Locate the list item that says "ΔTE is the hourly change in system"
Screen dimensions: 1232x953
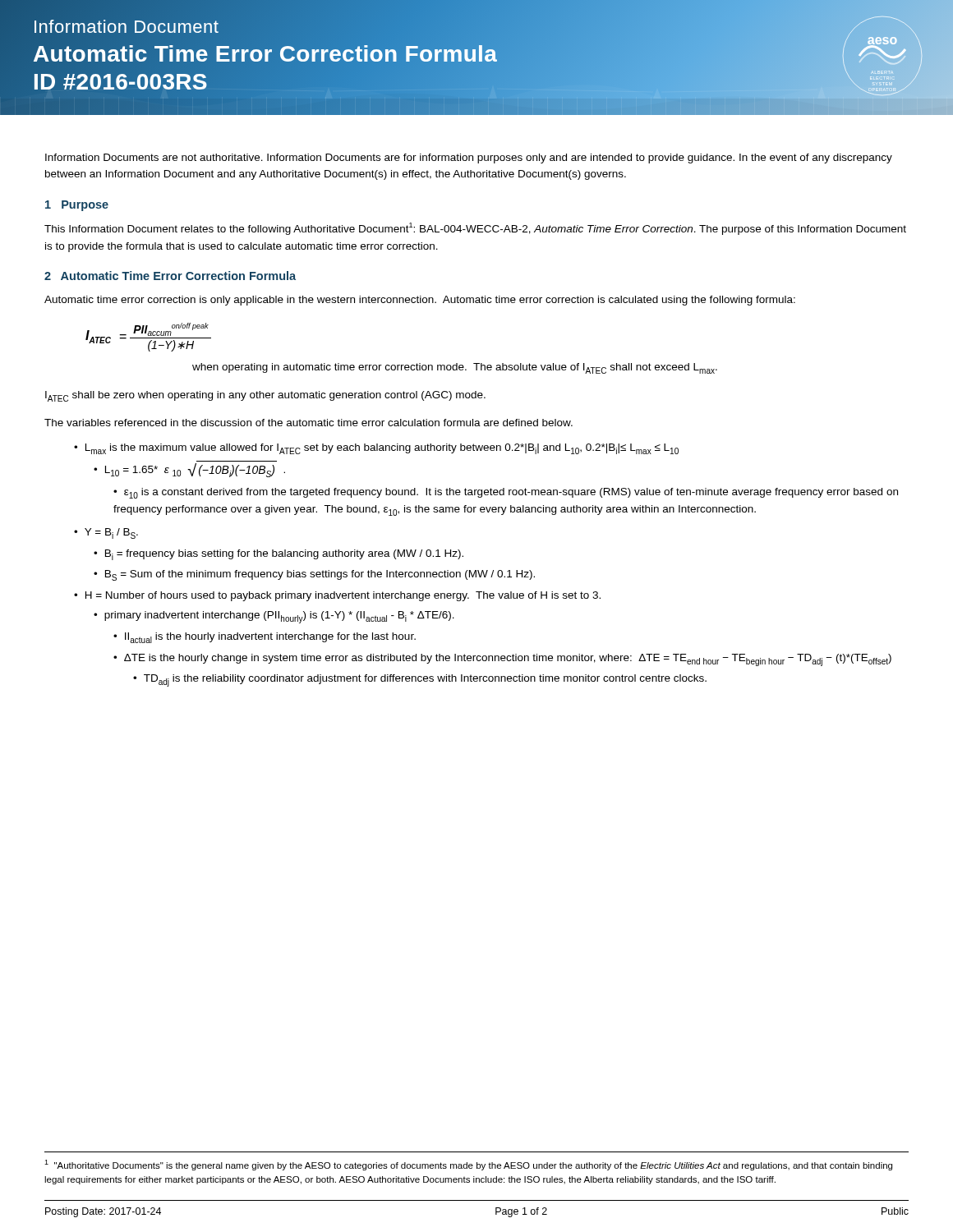click(x=503, y=658)
